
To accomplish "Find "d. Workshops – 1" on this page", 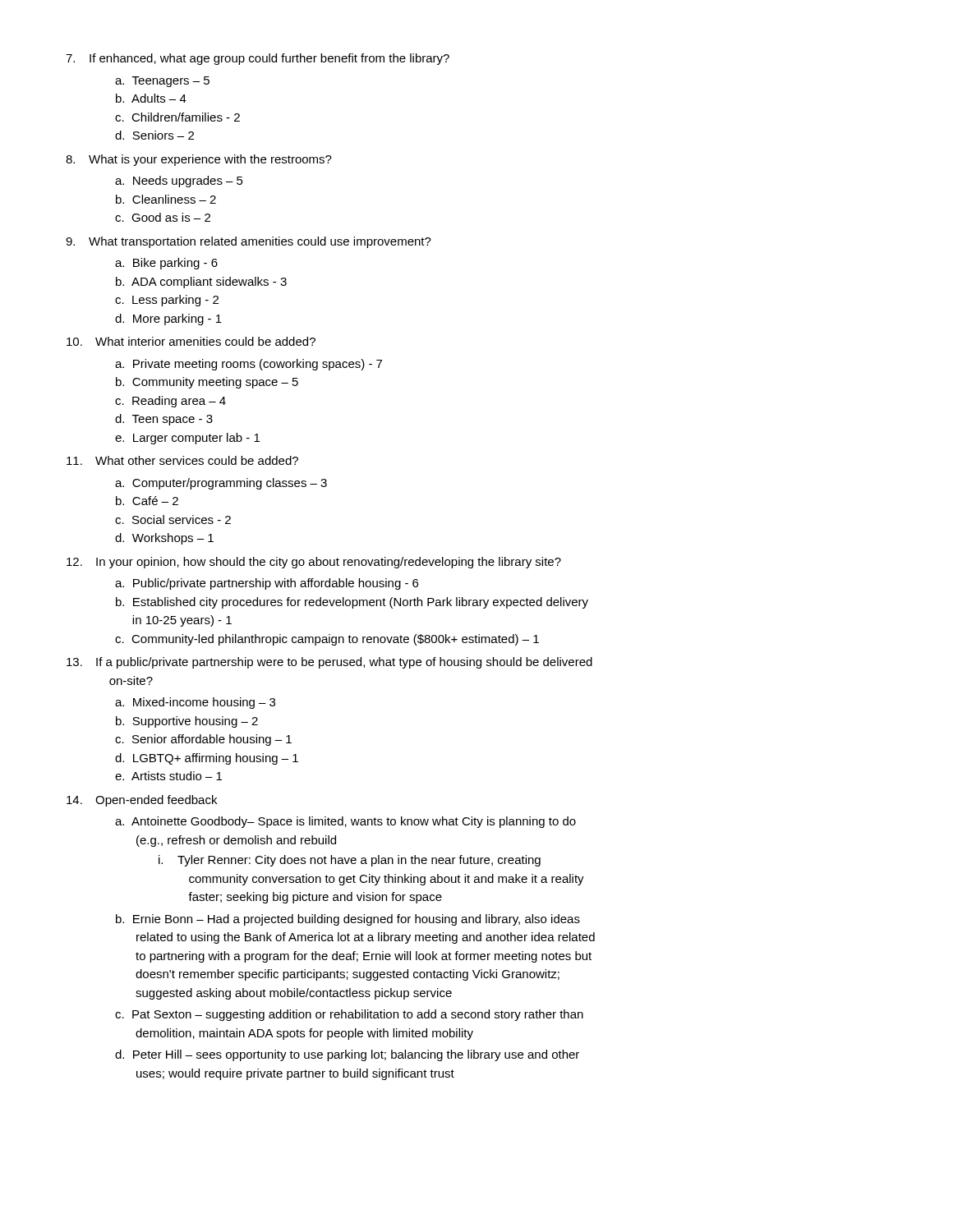I will (165, 538).
